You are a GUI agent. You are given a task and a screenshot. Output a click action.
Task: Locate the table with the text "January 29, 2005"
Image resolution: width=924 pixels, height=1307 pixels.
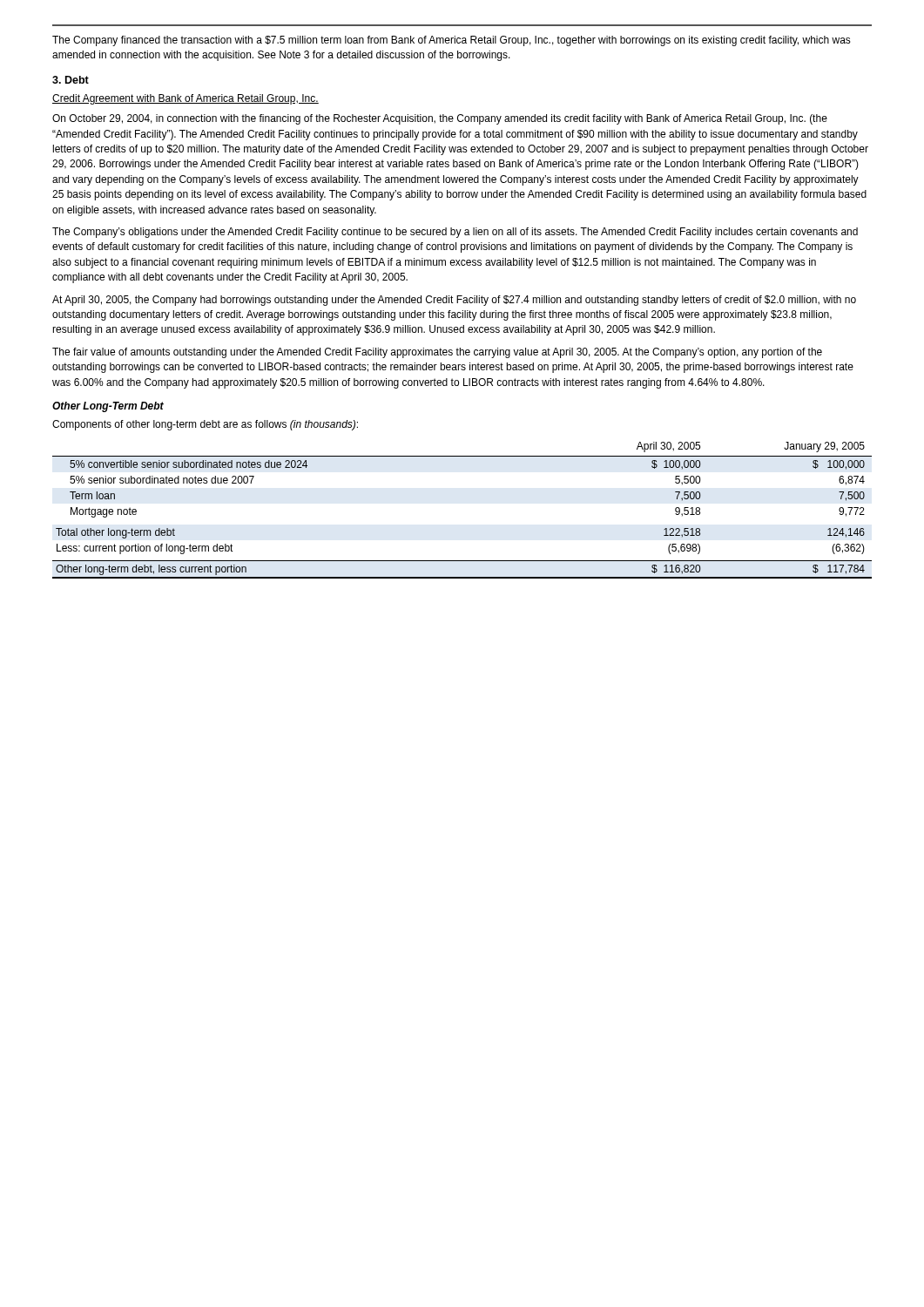pyautogui.click(x=462, y=508)
